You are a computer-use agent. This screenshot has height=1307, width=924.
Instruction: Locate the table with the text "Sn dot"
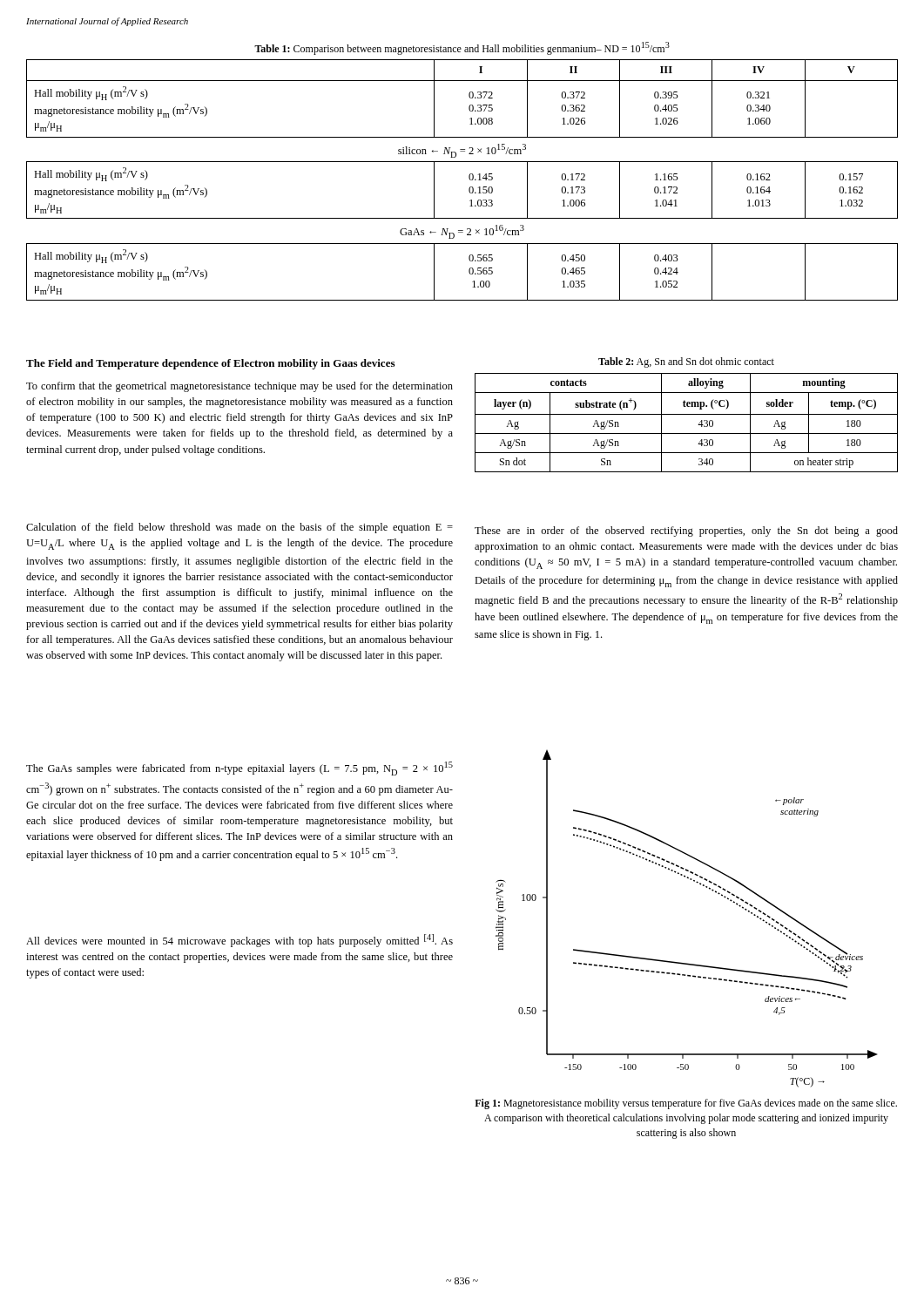tap(686, 423)
